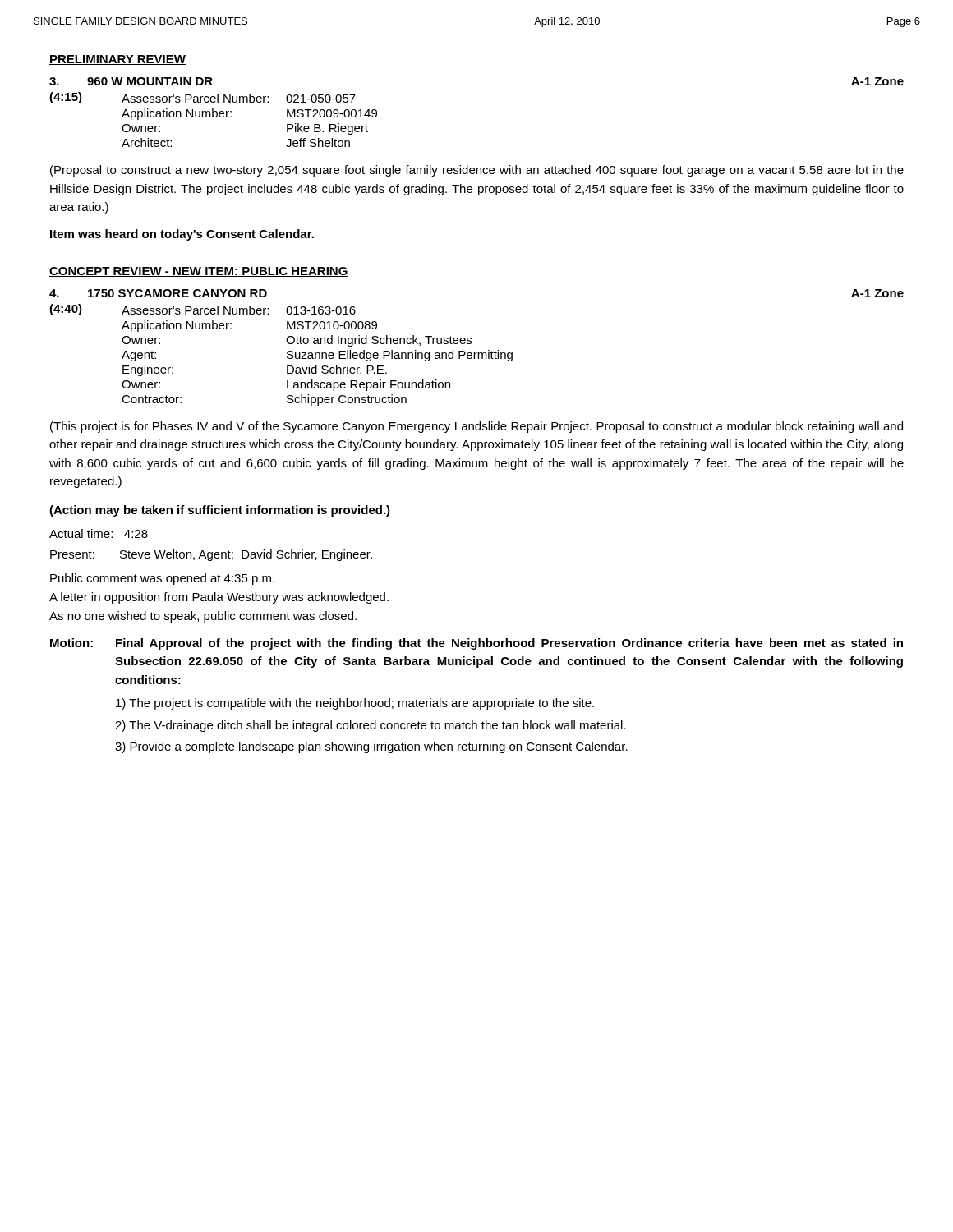This screenshot has width=953, height=1232.
Task: Find the text block with the text "(Action may be taken if sufficient information is"
Action: point(220,509)
